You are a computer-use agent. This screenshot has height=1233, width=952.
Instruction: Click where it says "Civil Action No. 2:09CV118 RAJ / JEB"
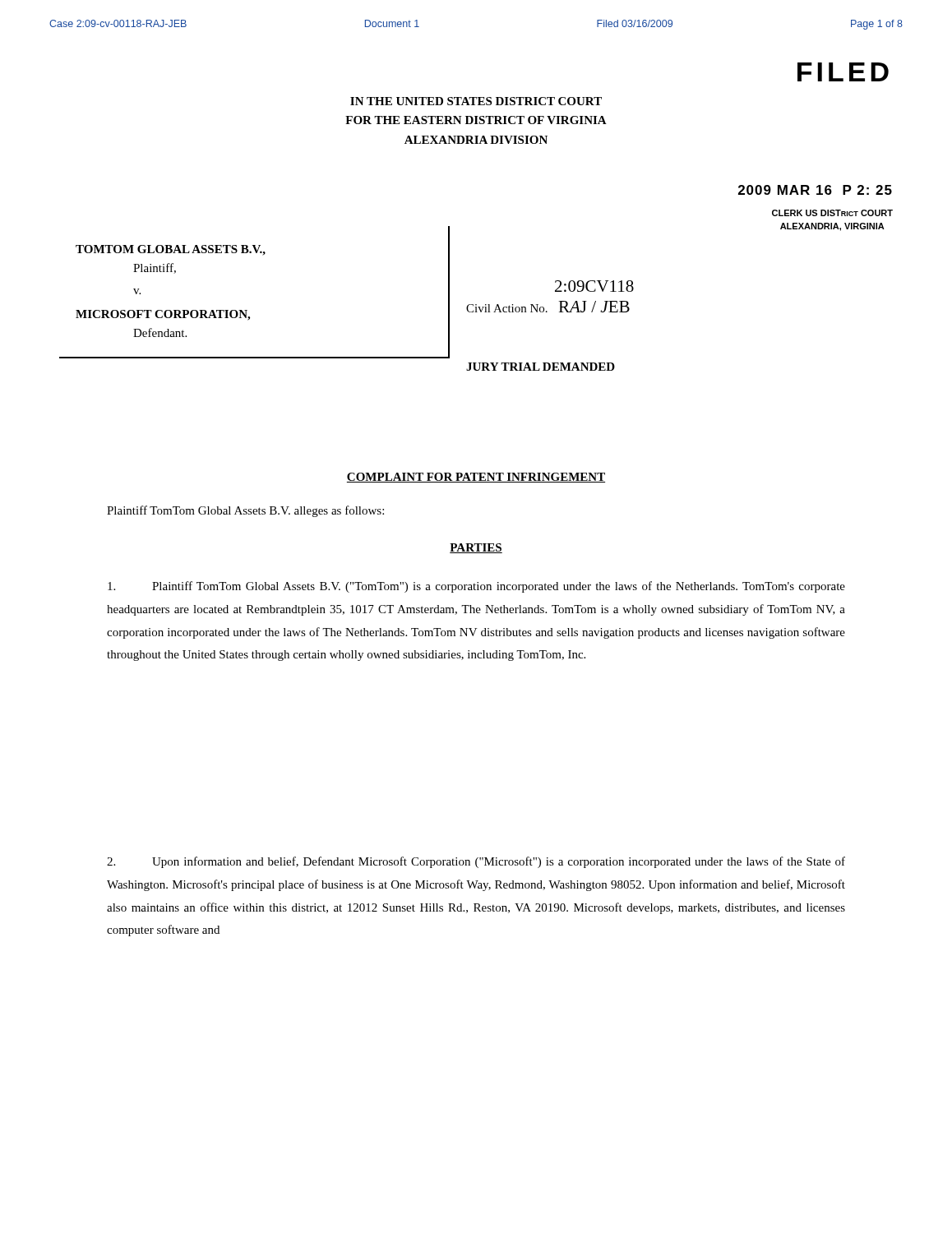pos(550,297)
